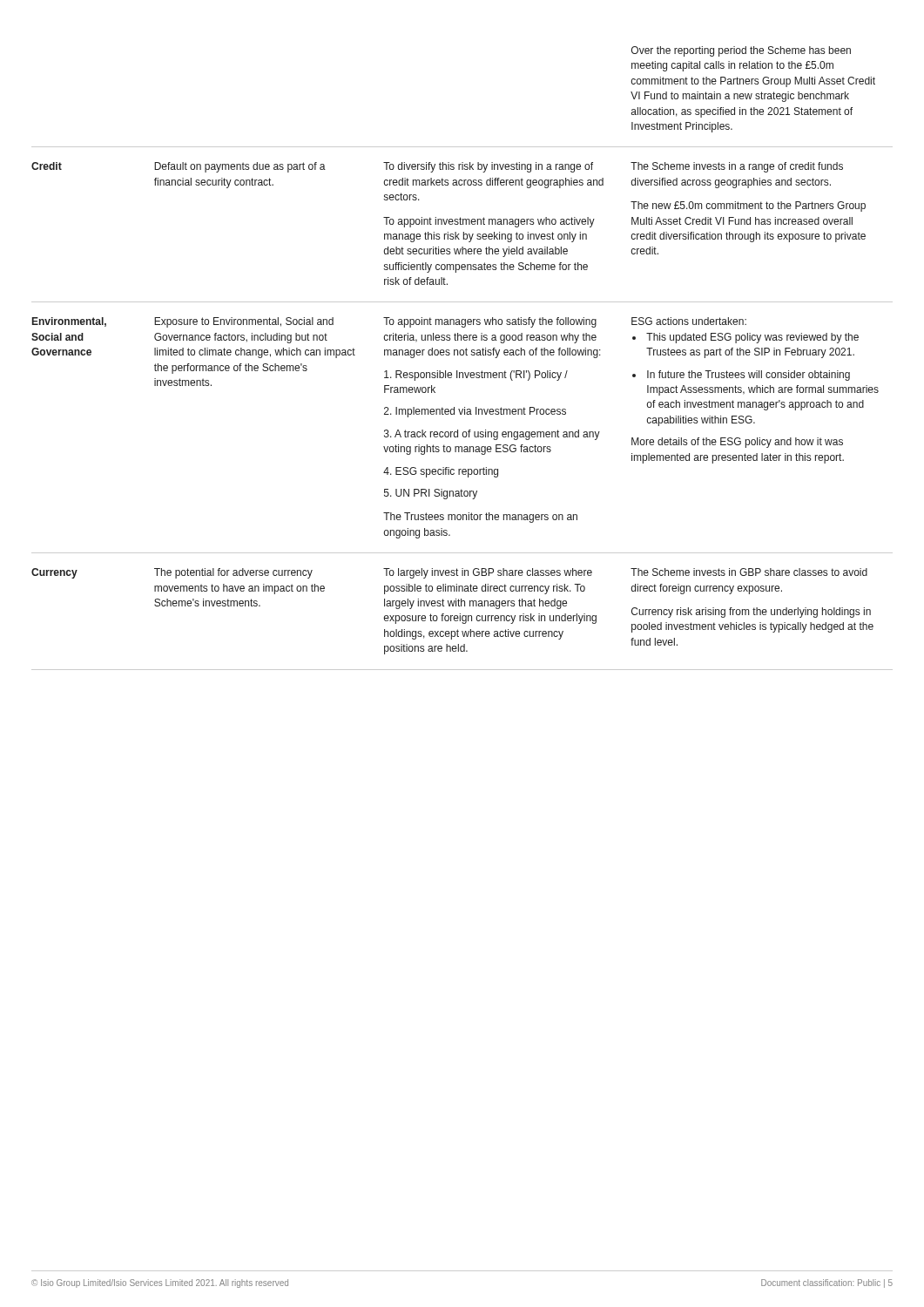The image size is (924, 1307).
Task: Navigate to the block starting "Over the reporting period the Scheme has"
Action: [753, 88]
